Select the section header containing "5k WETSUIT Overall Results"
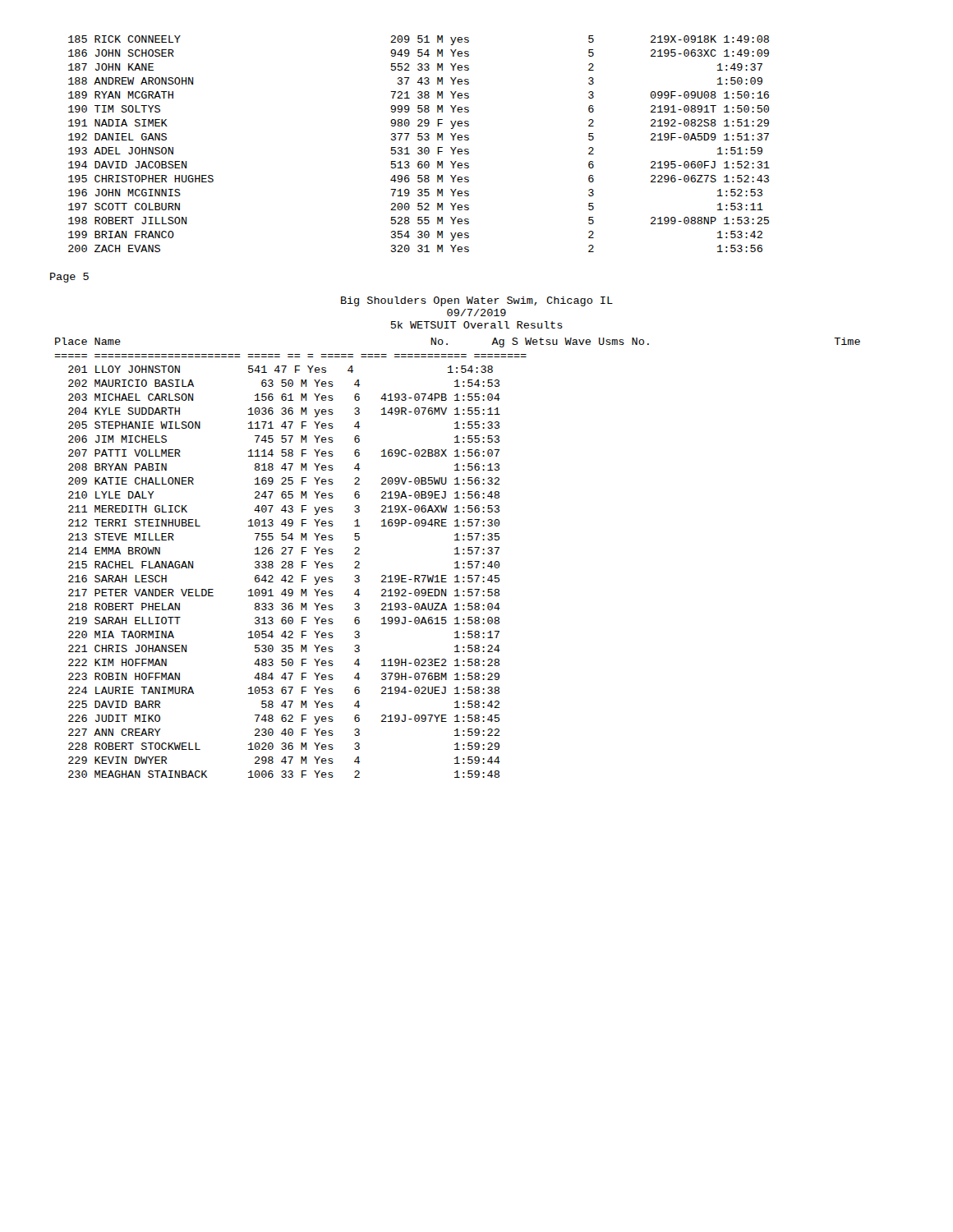 (476, 326)
